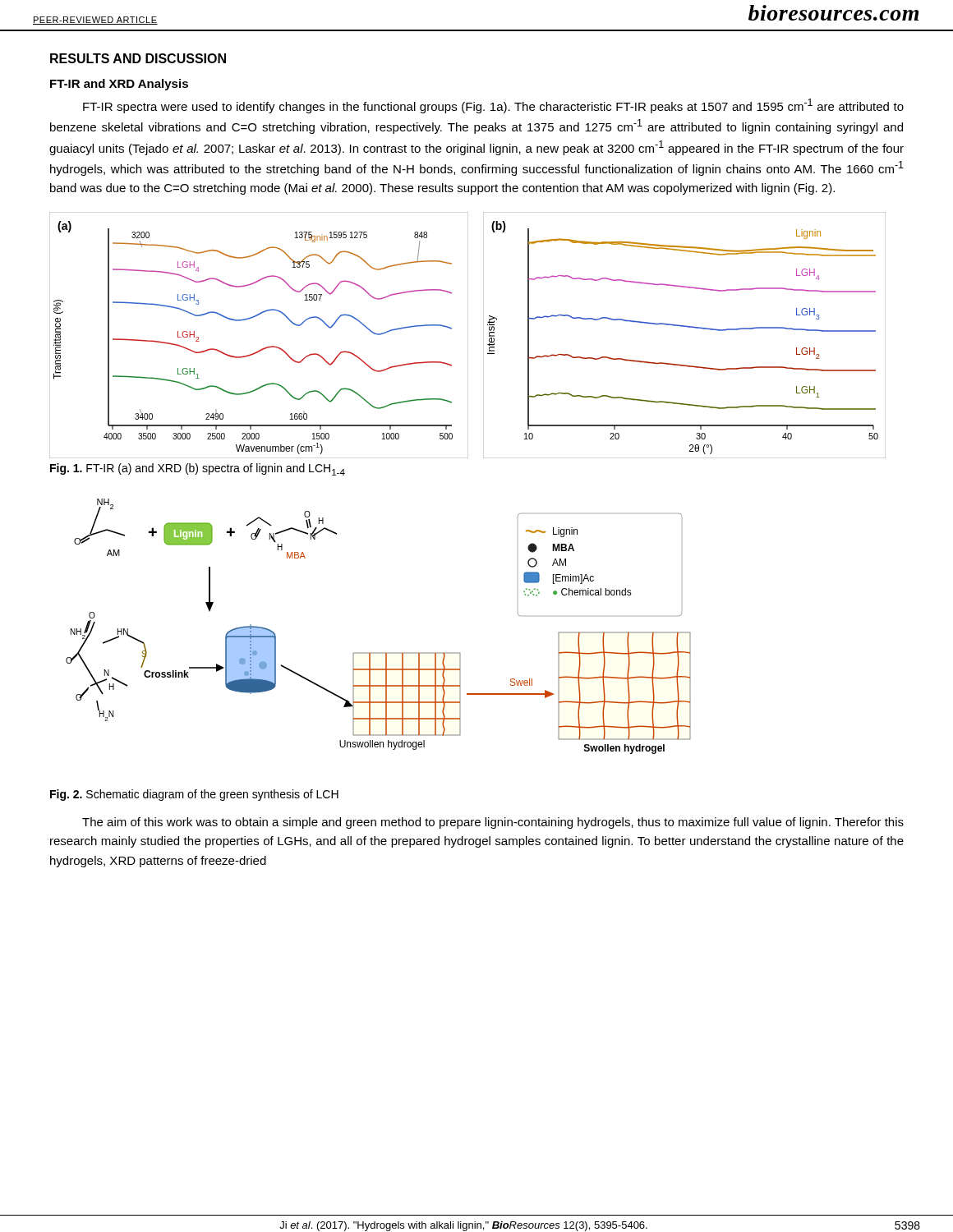Point to the caption beginning "Fig. 1. FT-IR (a) and XRD (b)"
Viewport: 953px width, 1232px height.
coord(197,470)
